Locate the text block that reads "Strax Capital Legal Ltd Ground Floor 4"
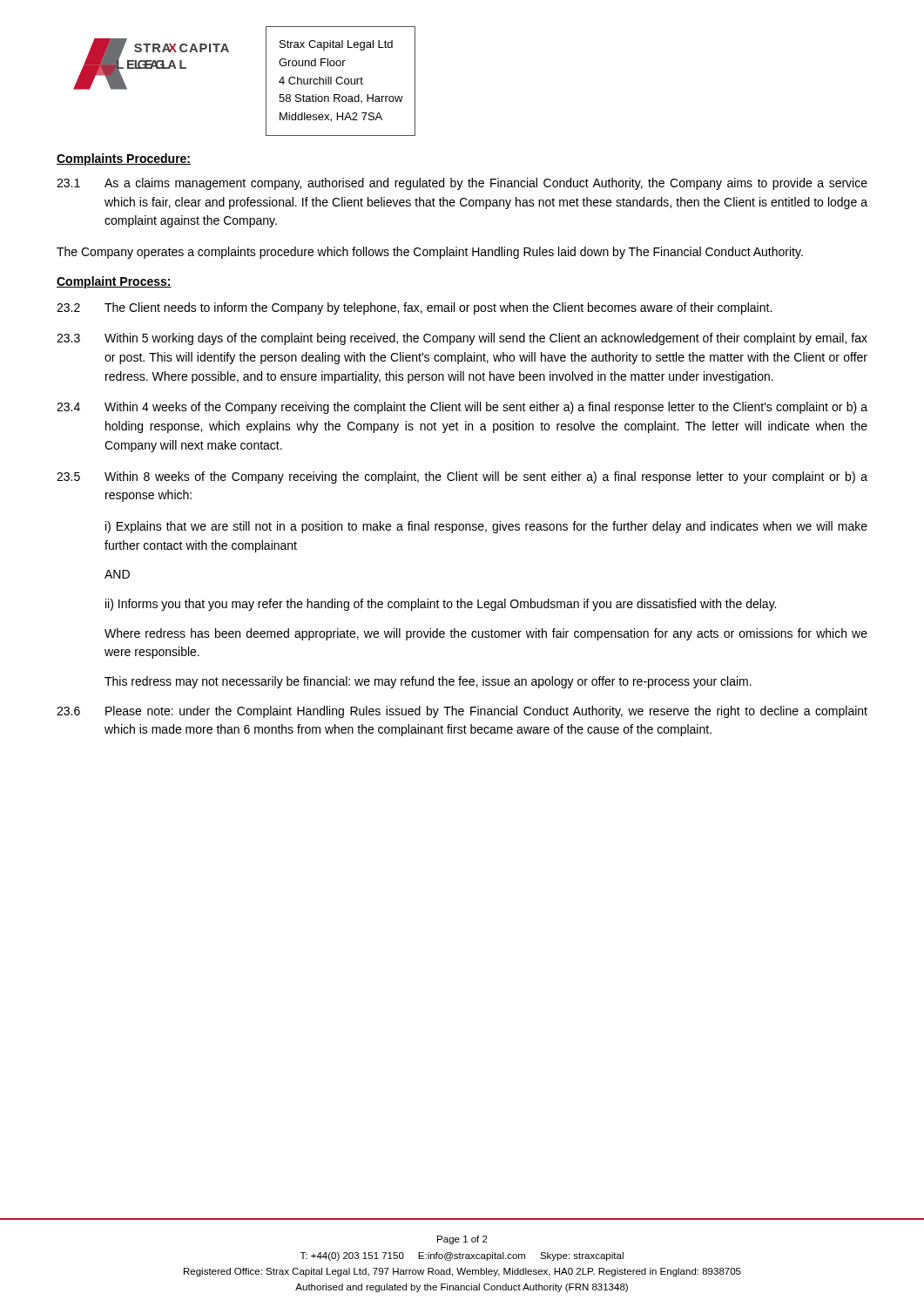Screen dimensions: 1307x924 (x=341, y=80)
